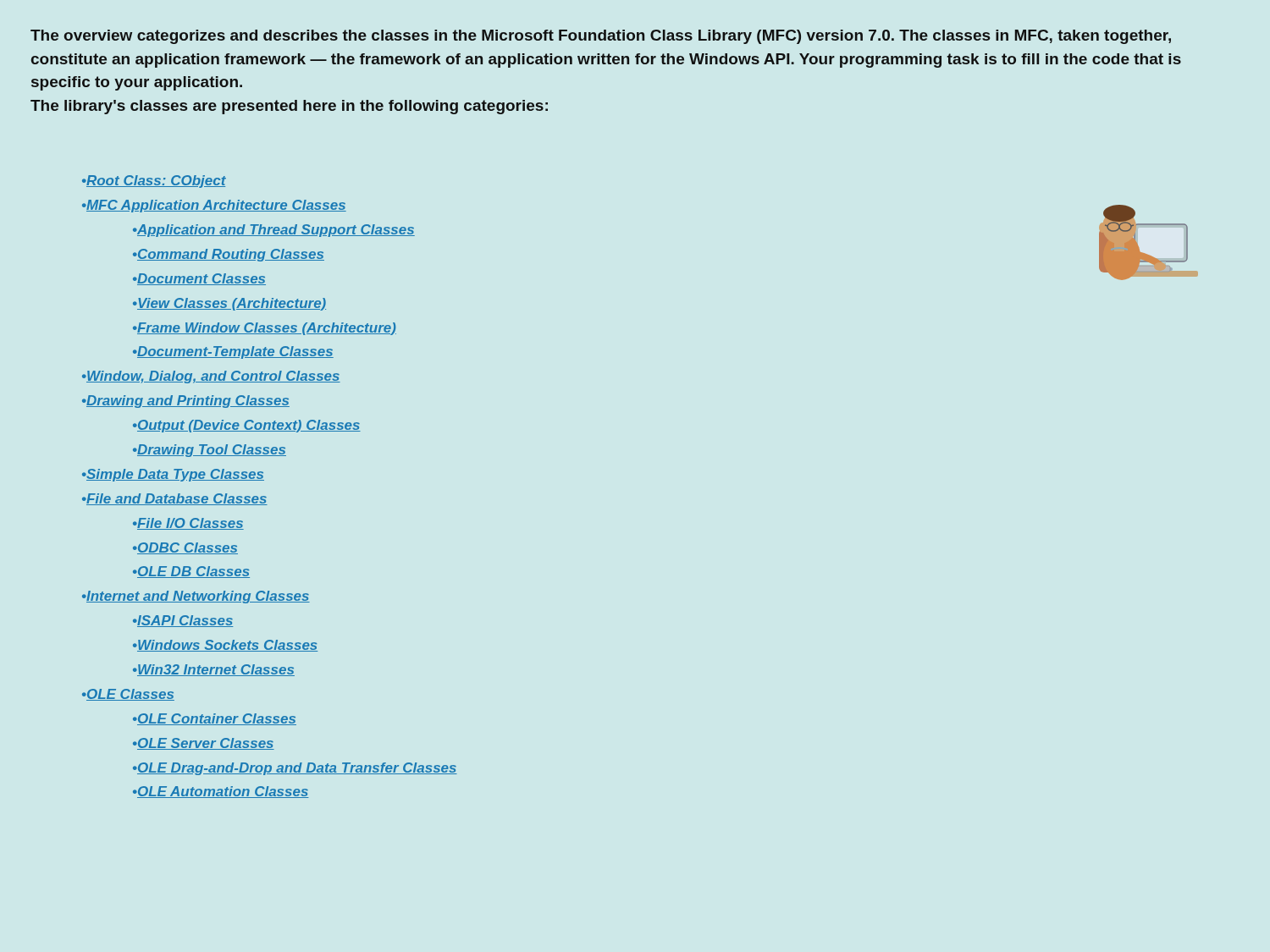Click on the list item that reads "•Document Classes"
Viewport: 1270px width, 952px height.
[199, 279]
